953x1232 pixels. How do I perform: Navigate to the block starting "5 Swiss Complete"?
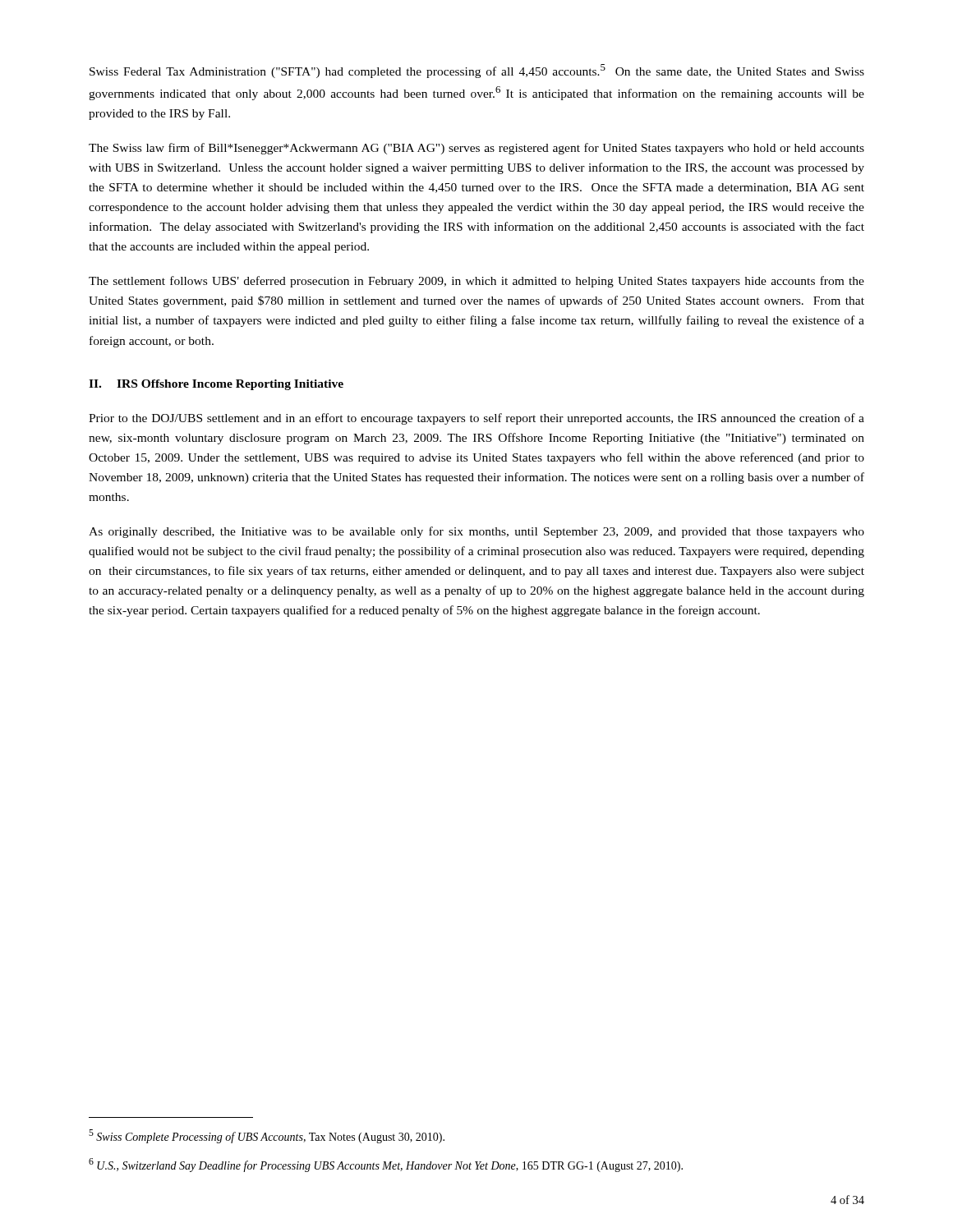267,1136
